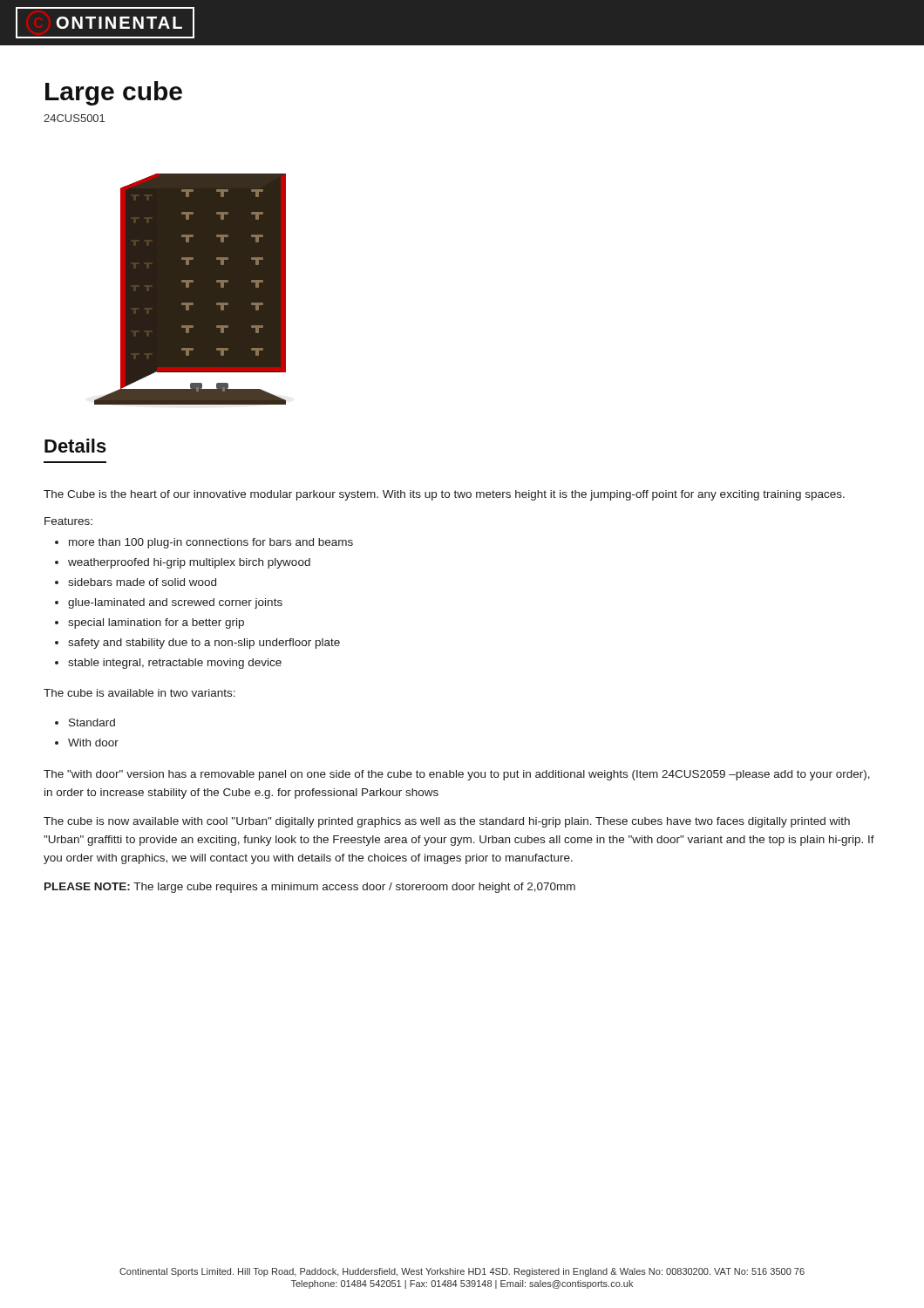The height and width of the screenshot is (1308, 924).
Task: Navigate to the passage starting "stable integral, retractable"
Action: (175, 662)
